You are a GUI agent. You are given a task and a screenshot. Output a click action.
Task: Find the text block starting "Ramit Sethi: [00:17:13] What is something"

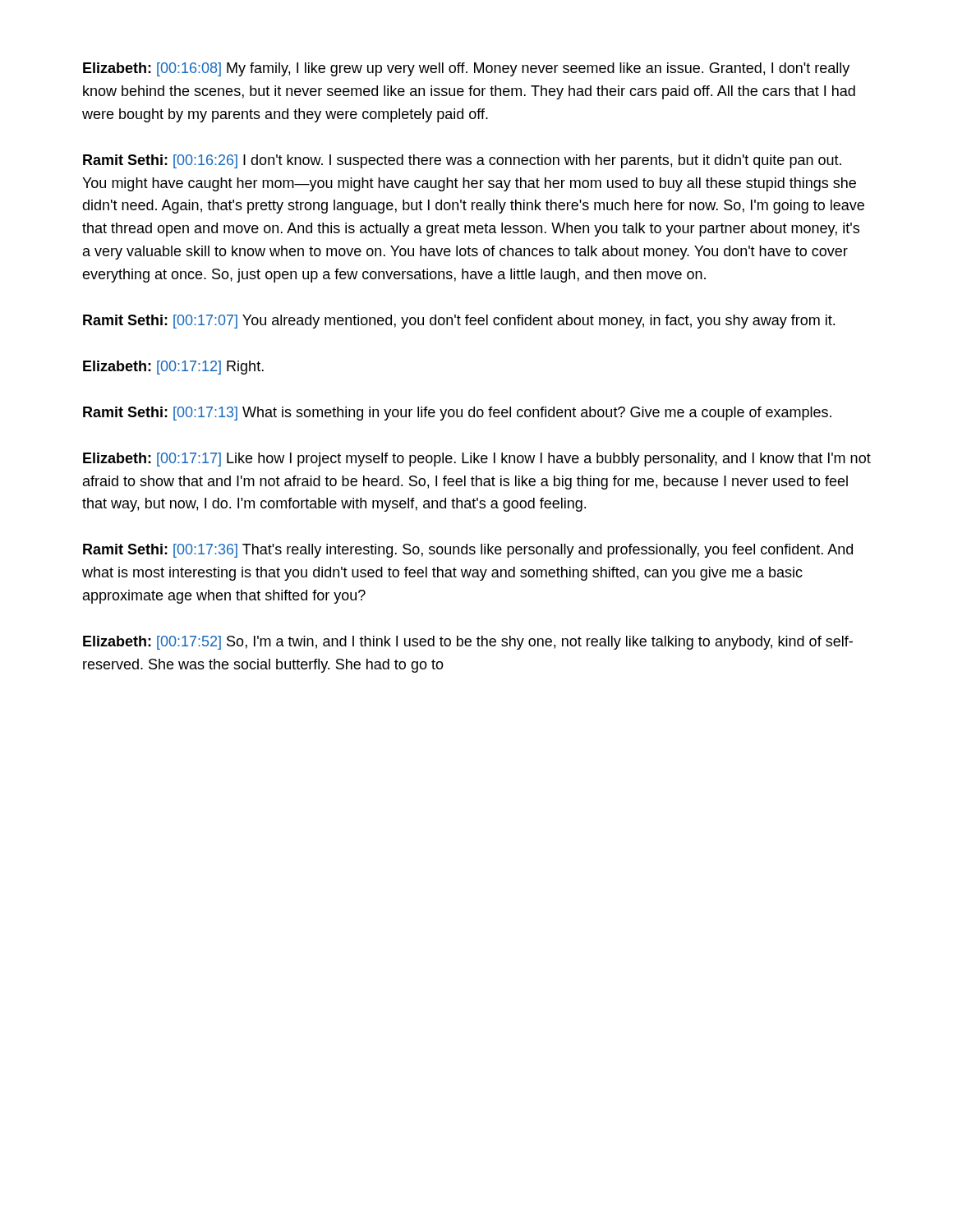(x=457, y=412)
